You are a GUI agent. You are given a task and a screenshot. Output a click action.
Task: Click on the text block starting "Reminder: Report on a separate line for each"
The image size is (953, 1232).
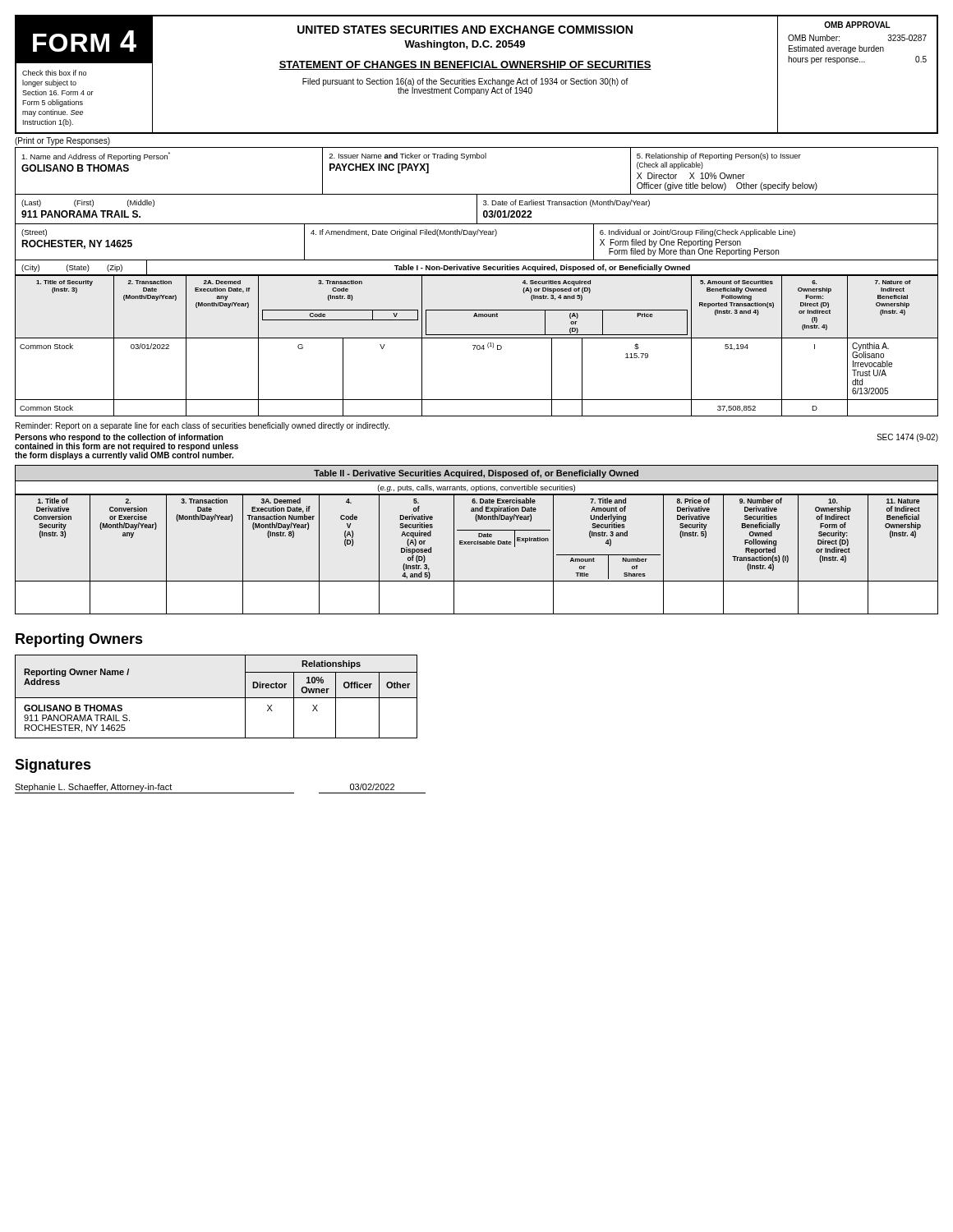click(202, 426)
